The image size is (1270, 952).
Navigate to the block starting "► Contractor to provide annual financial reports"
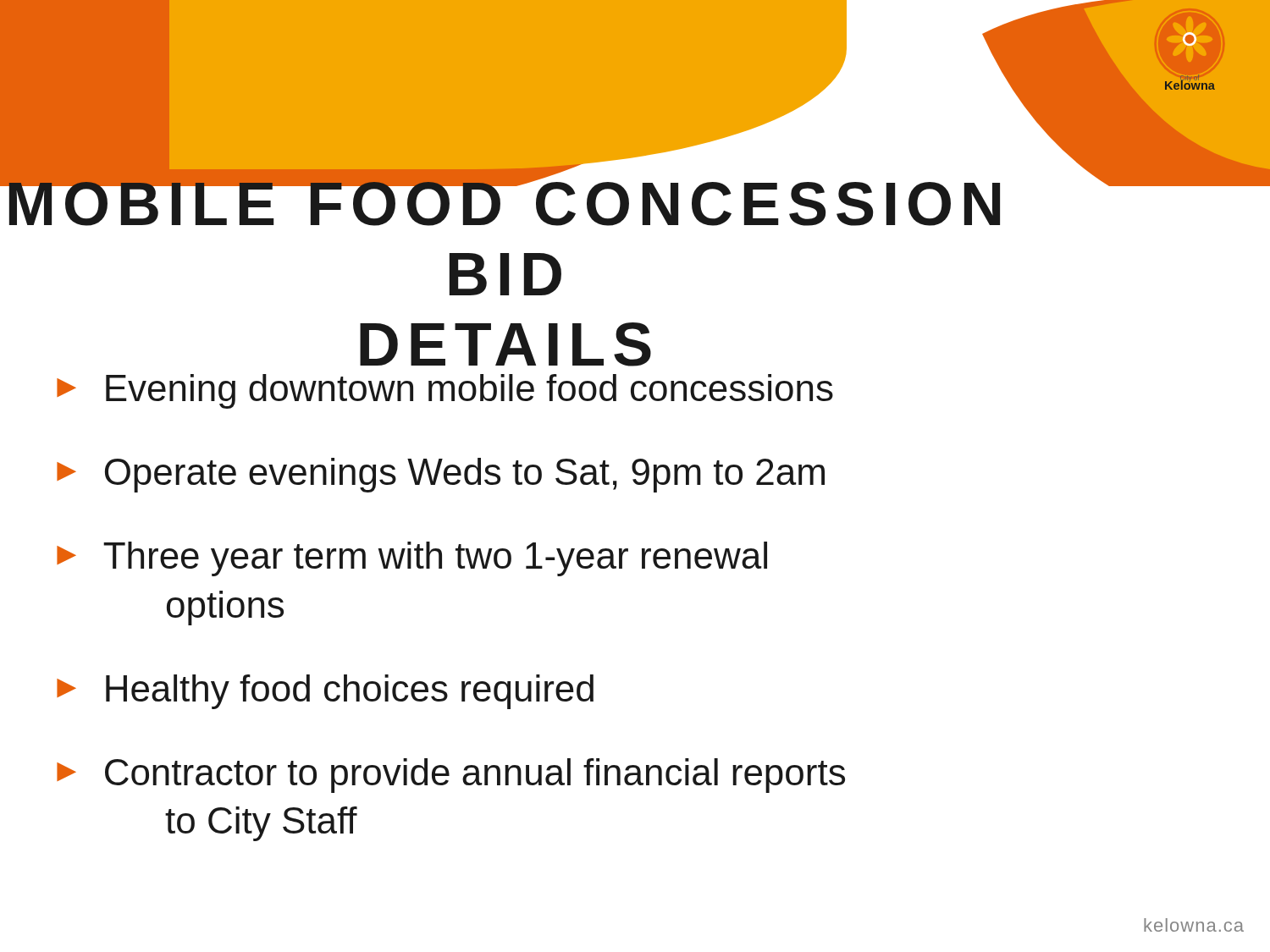tap(449, 796)
